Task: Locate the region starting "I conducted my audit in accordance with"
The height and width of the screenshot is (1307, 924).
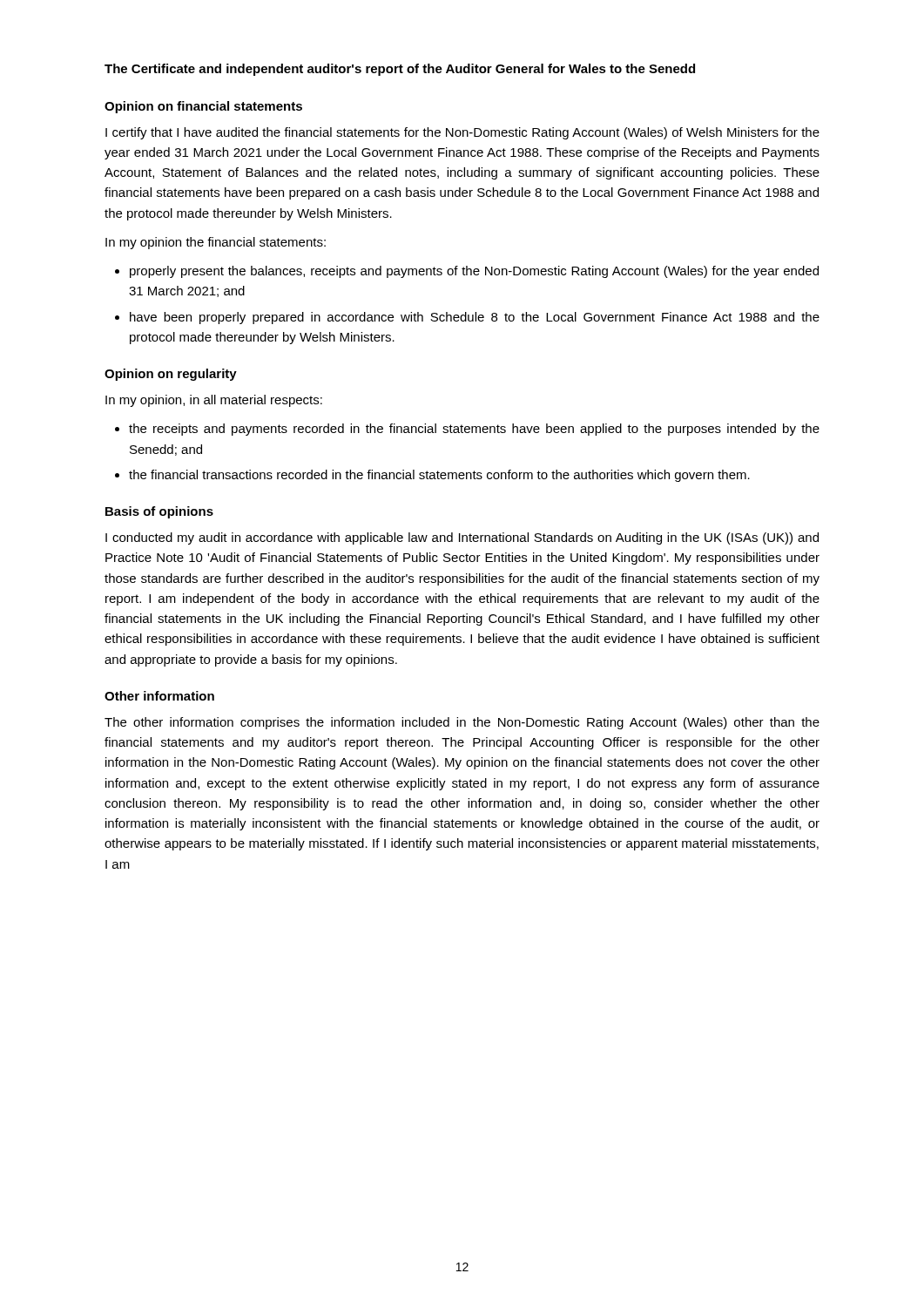Action: (462, 598)
